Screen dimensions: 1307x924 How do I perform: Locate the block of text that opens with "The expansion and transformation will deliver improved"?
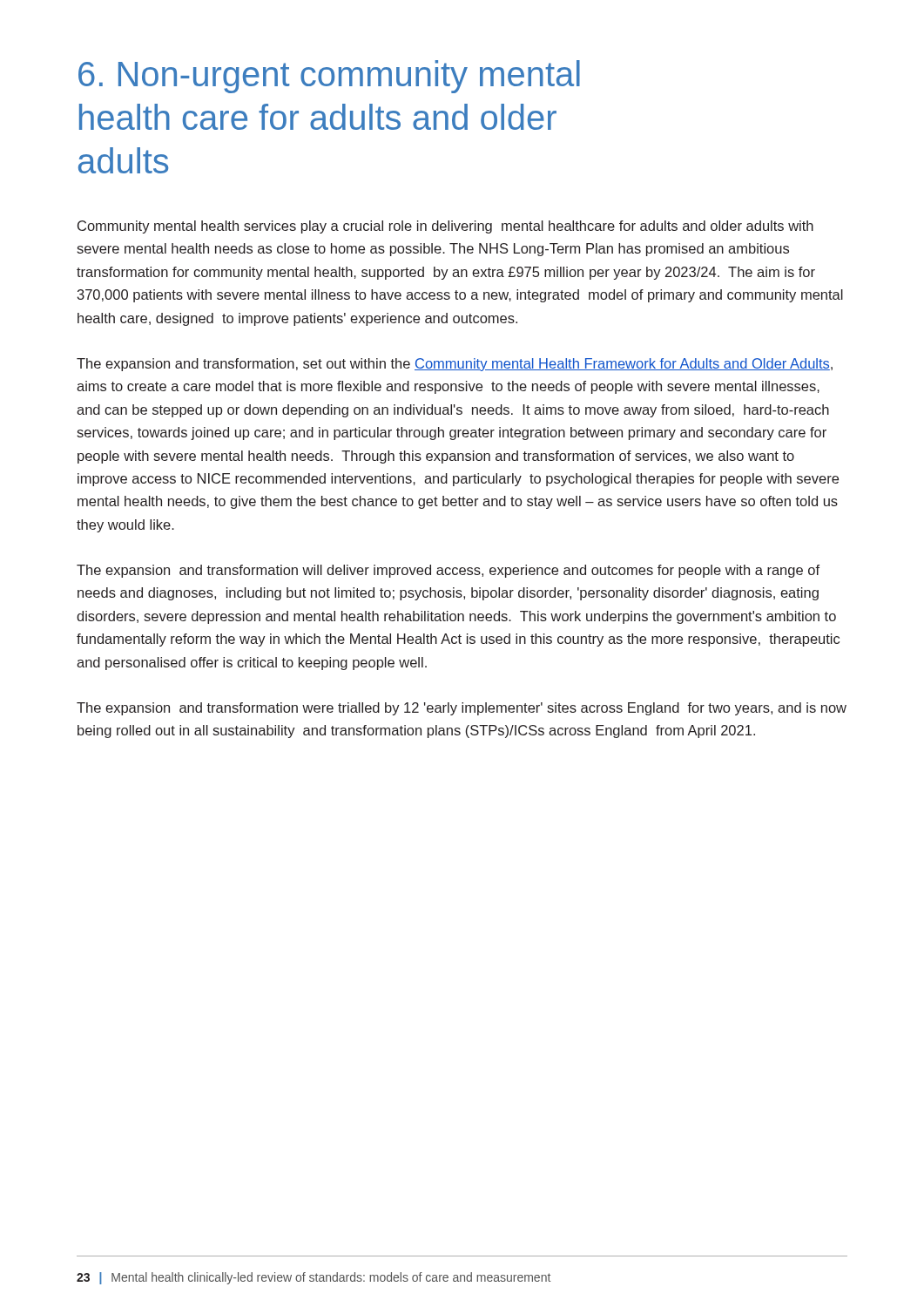point(462,616)
